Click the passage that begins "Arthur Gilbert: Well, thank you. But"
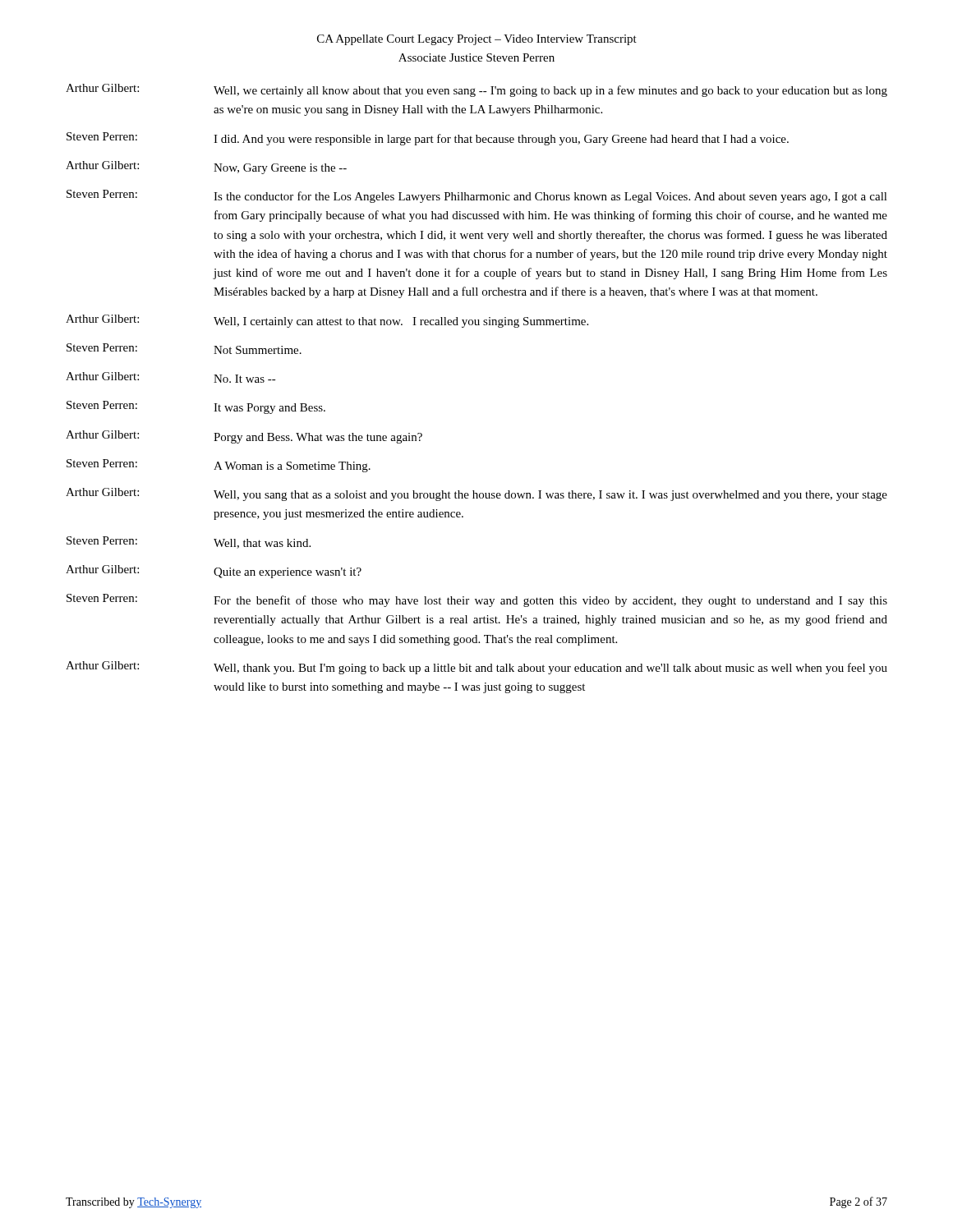 tap(476, 678)
